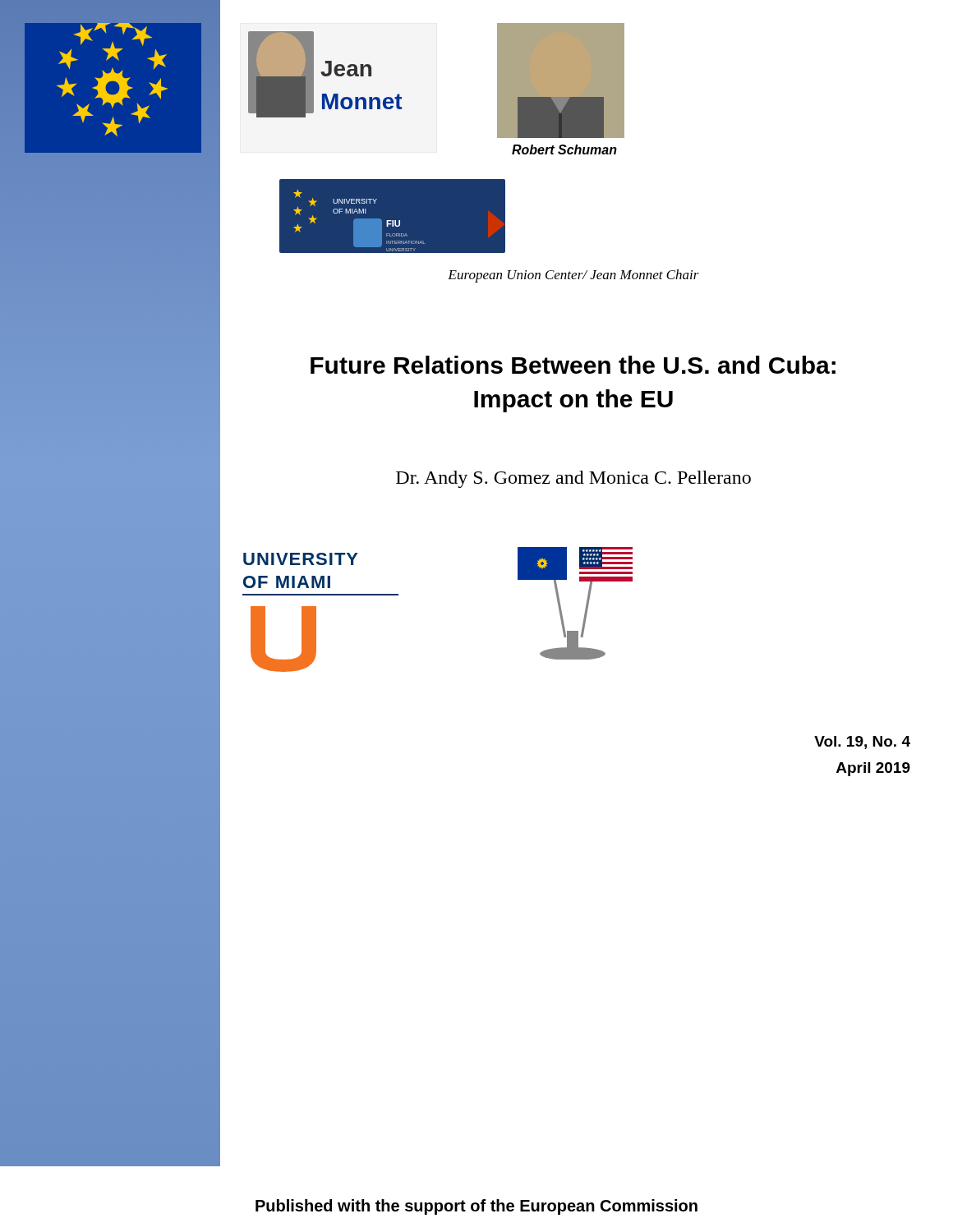Locate the text "Robert Schuman"
Image resolution: width=953 pixels, height=1232 pixels.
click(x=564, y=150)
